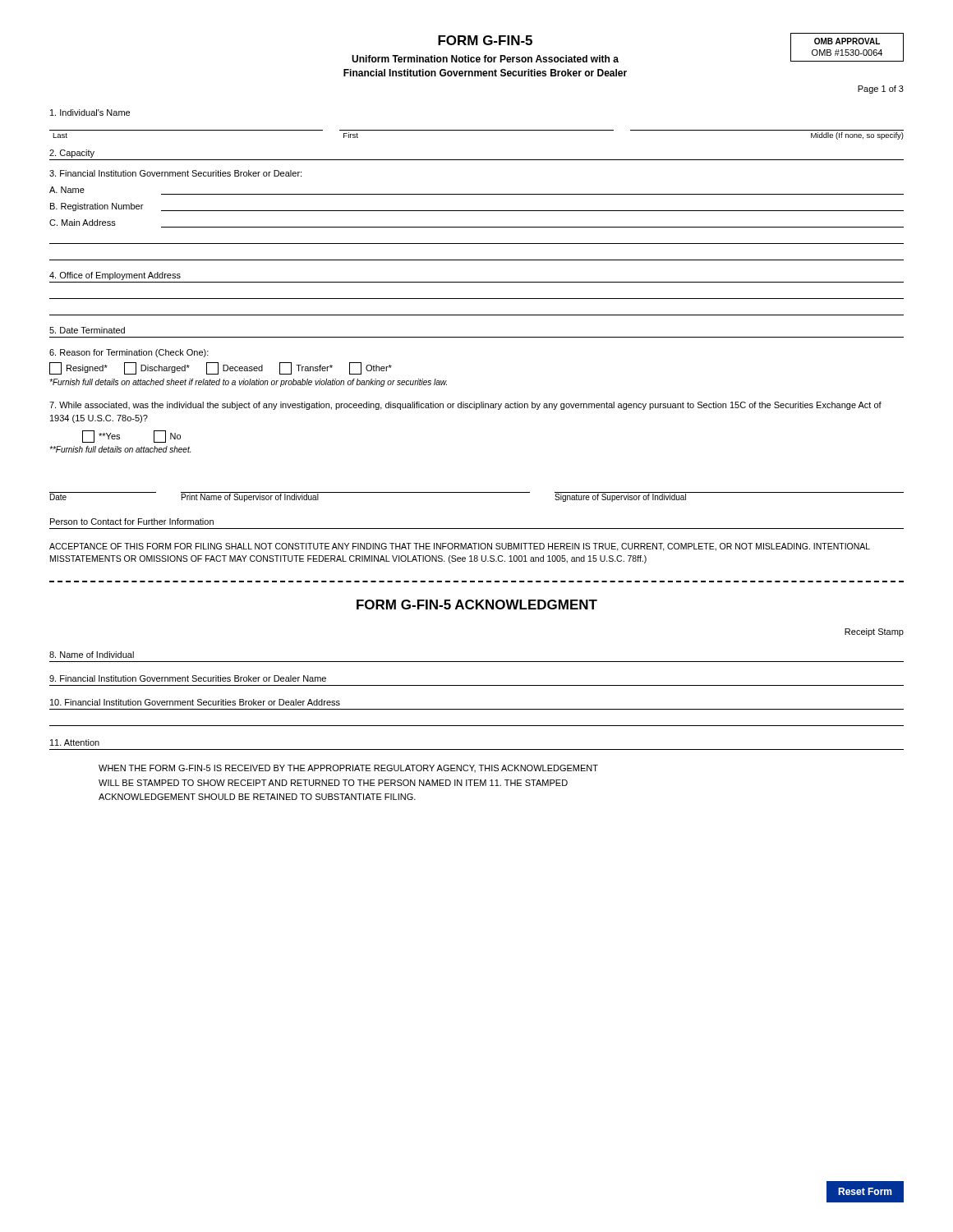Click on the text block that says "Financial Institution Government Securities Broker or Dealer: A."
Screen dimensions: 1232x953
coord(476,214)
